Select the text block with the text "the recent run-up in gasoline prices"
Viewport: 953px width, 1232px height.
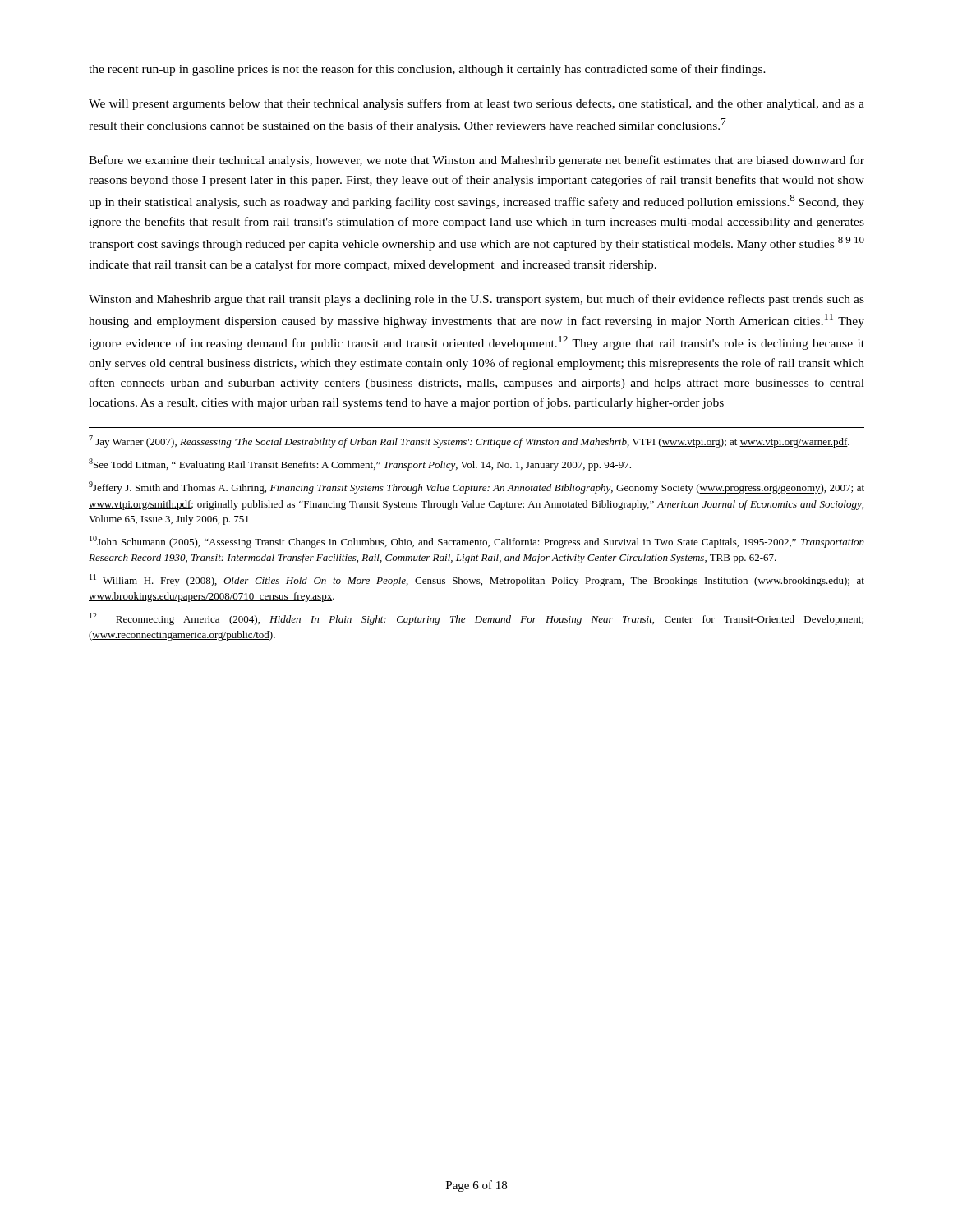click(x=427, y=69)
